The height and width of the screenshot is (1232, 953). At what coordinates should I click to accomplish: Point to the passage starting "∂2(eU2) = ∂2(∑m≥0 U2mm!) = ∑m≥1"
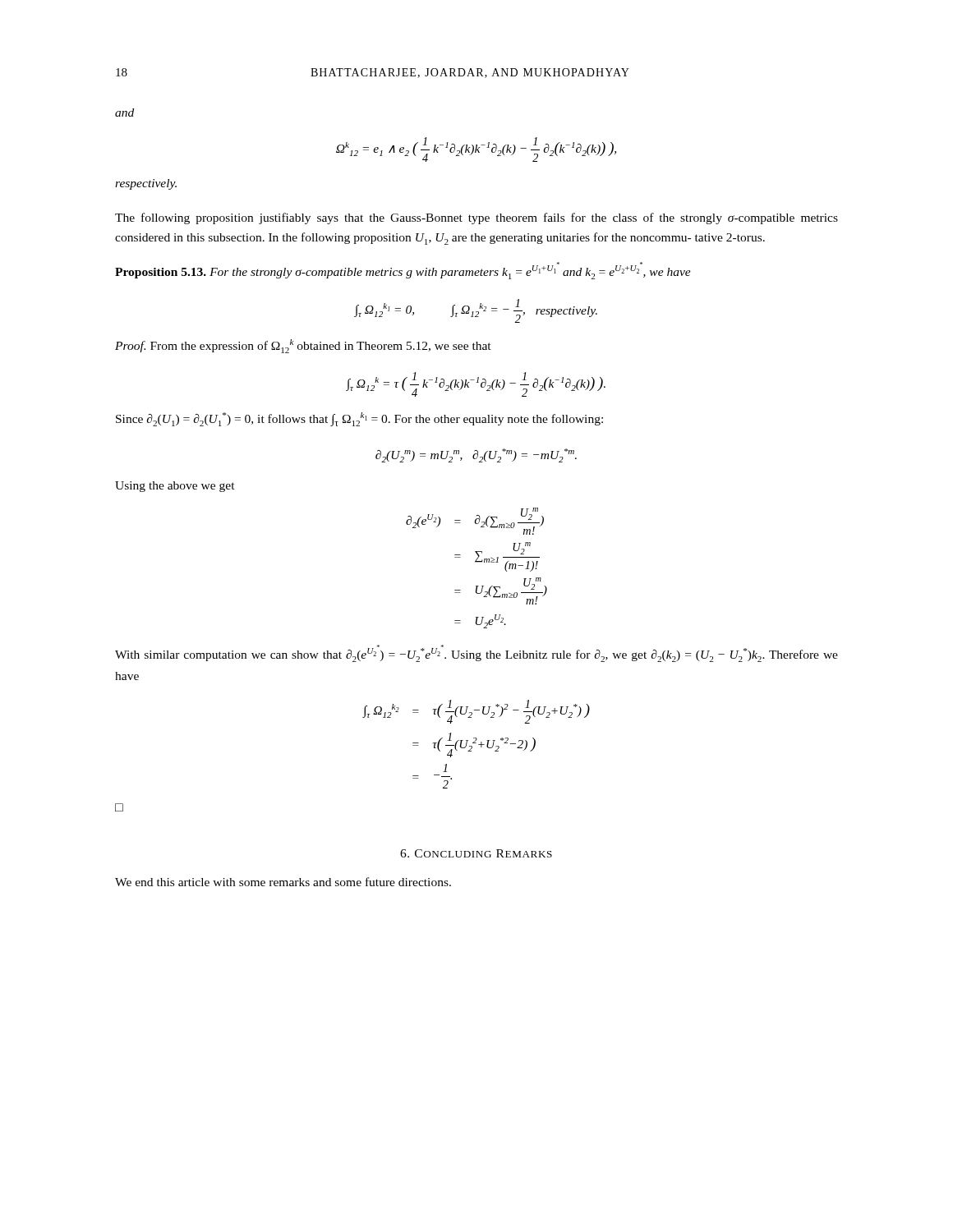(x=476, y=569)
